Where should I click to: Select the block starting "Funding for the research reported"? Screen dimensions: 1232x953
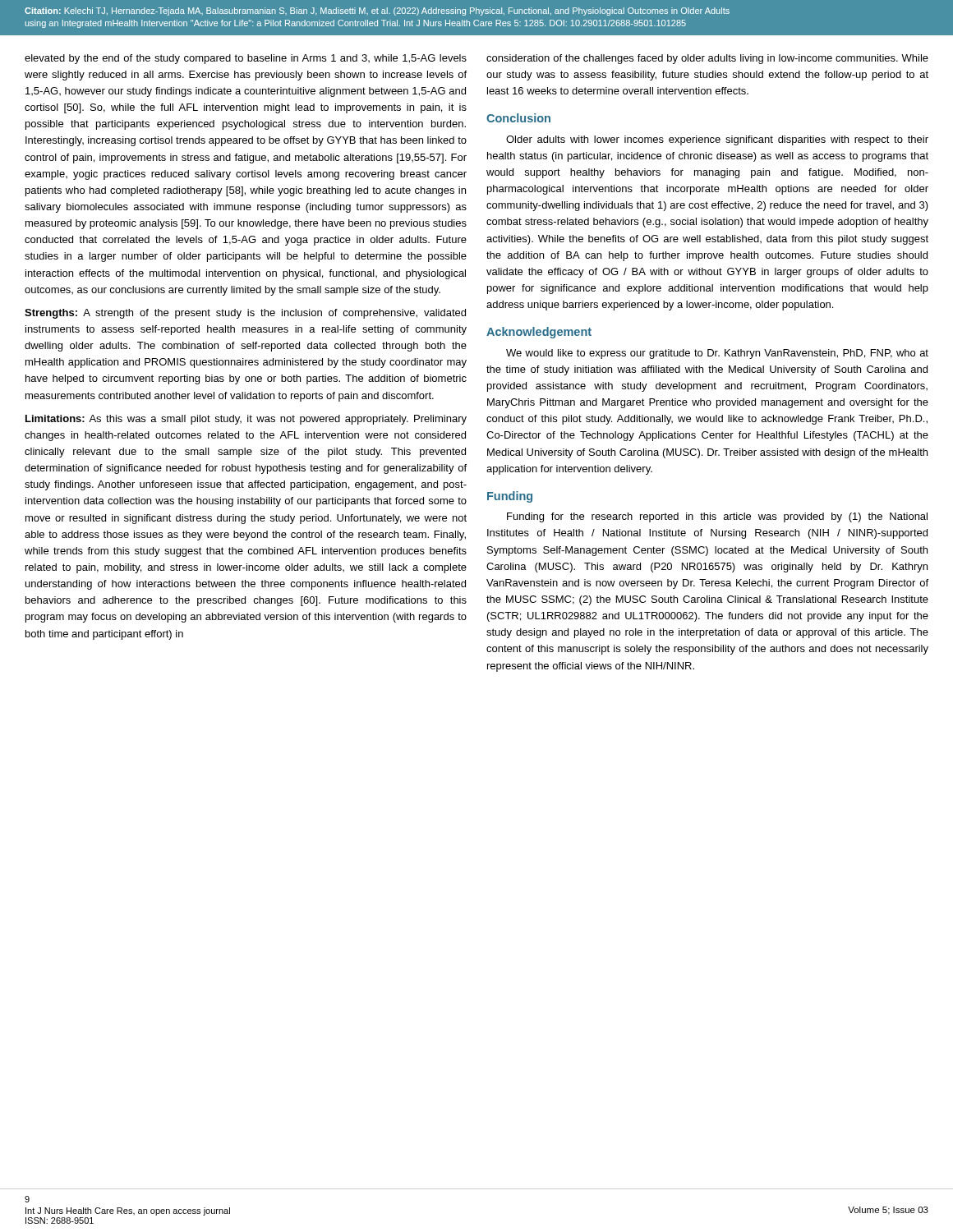(x=707, y=591)
